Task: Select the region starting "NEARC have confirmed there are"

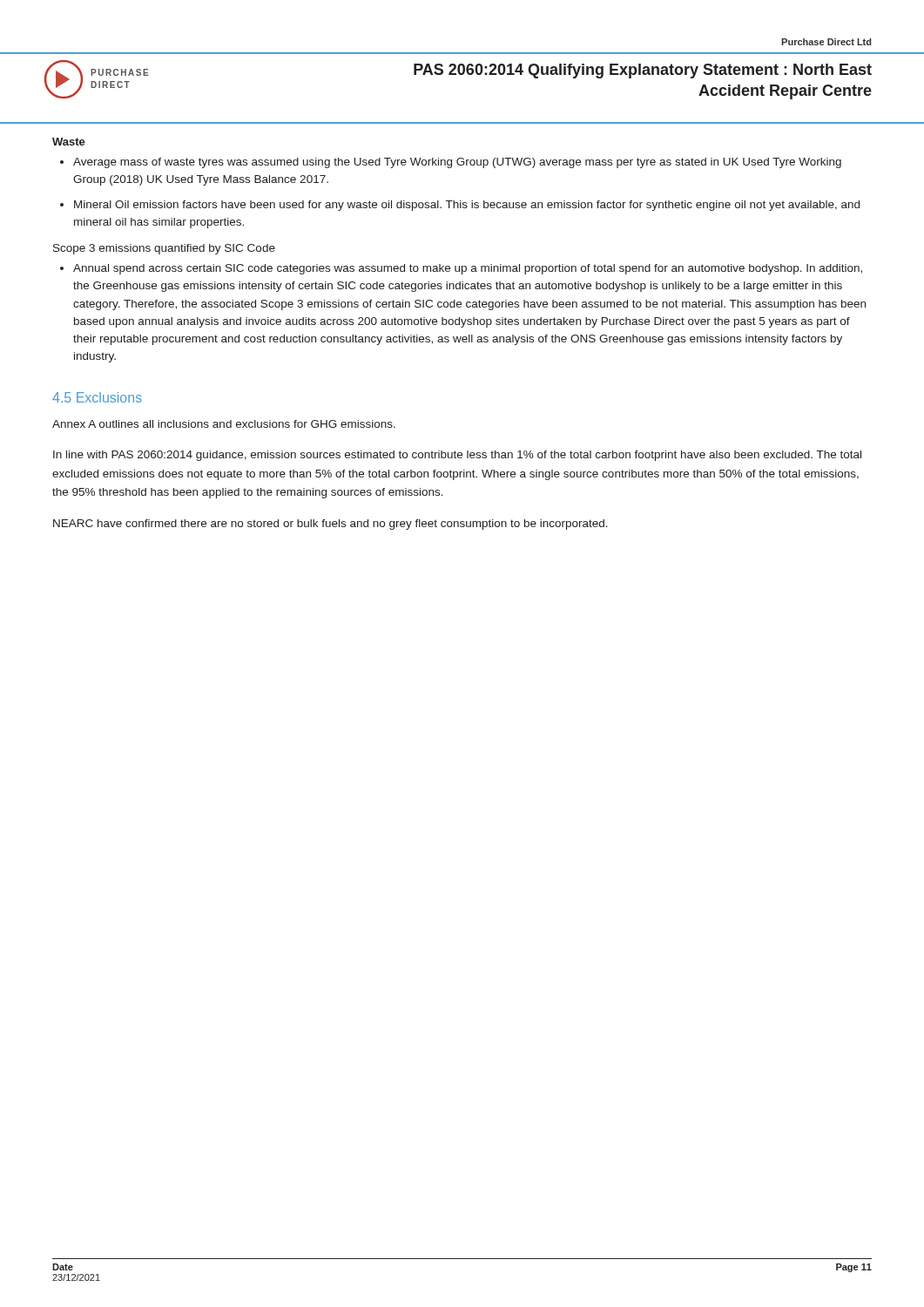Action: point(330,523)
